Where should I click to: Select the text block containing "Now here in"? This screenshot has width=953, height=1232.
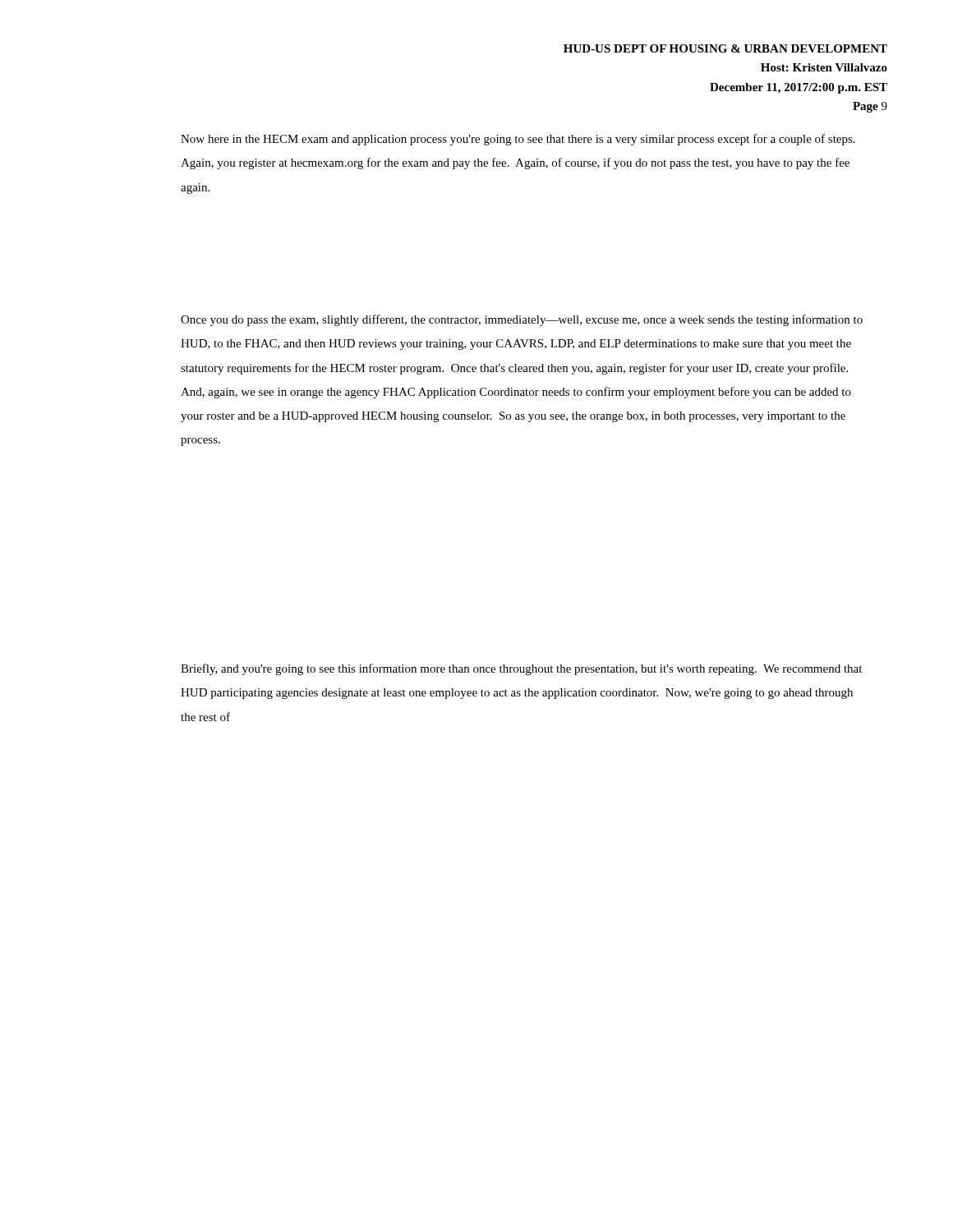coord(520,163)
